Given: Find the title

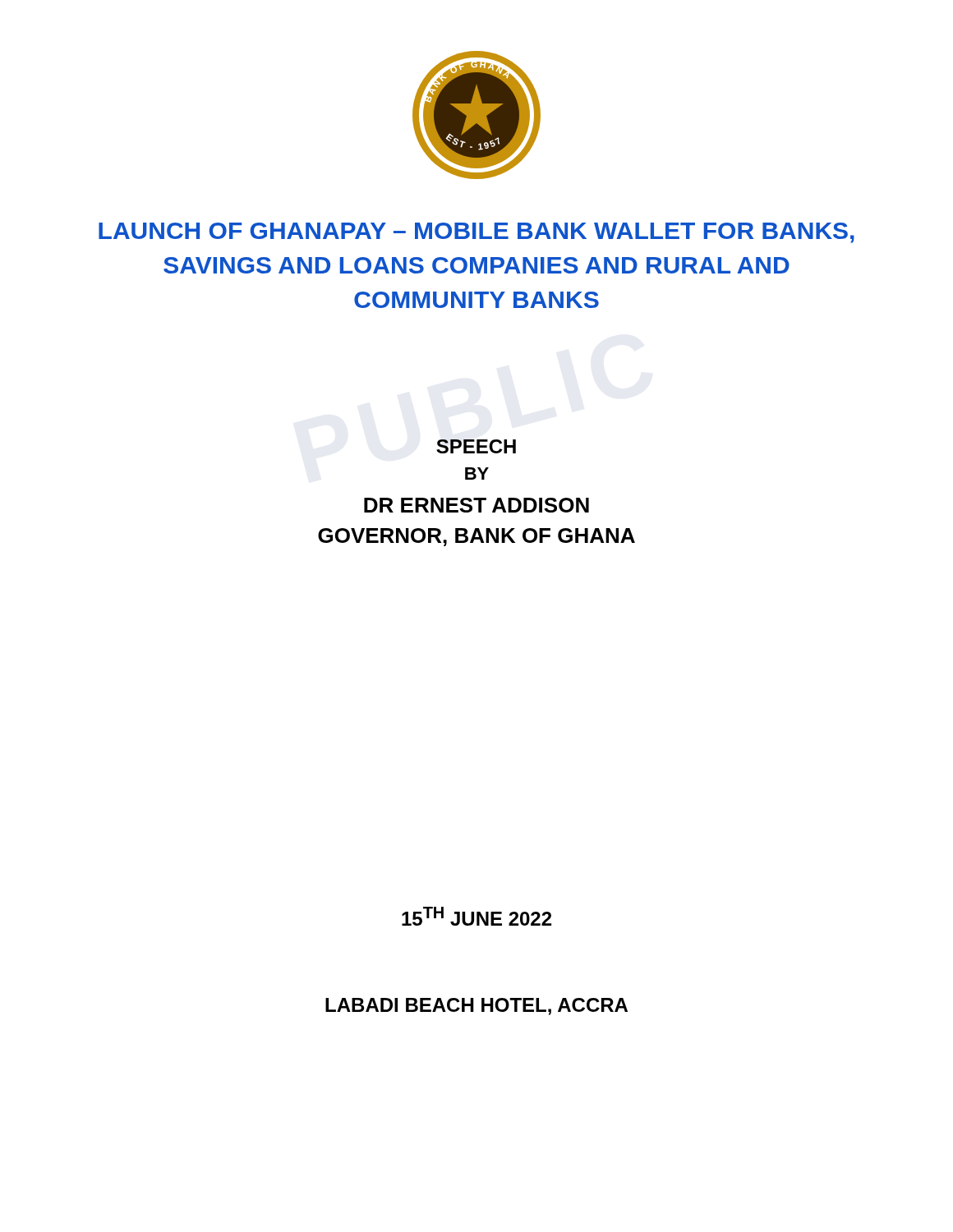Looking at the screenshot, I should (476, 265).
